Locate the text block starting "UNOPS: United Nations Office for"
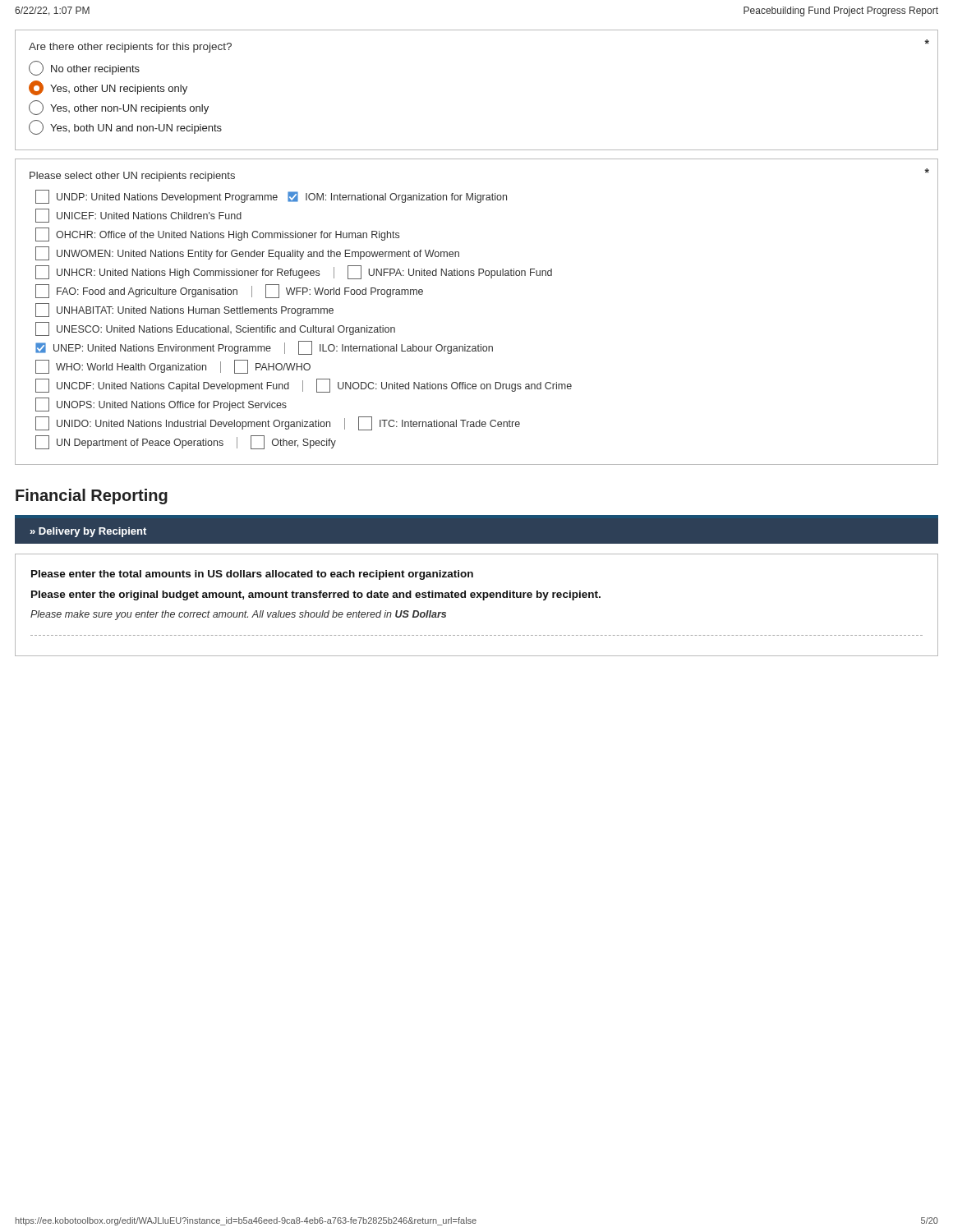Screen dimensions: 1232x953 [161, 405]
